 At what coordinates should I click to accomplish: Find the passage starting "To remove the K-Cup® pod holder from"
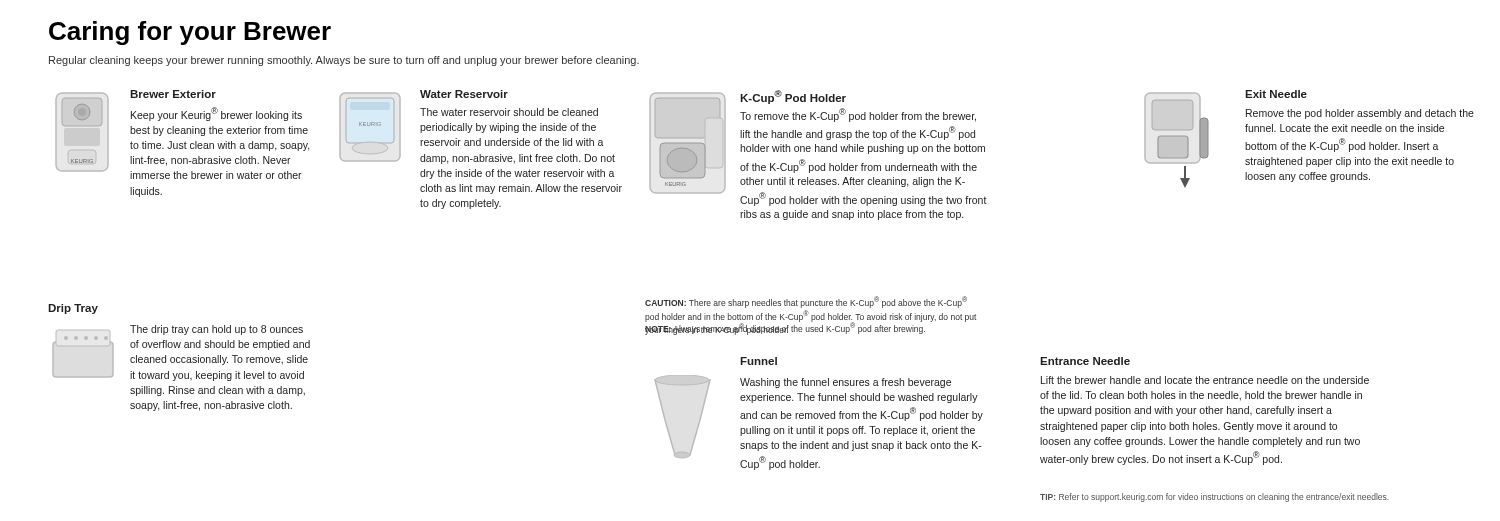point(863,164)
